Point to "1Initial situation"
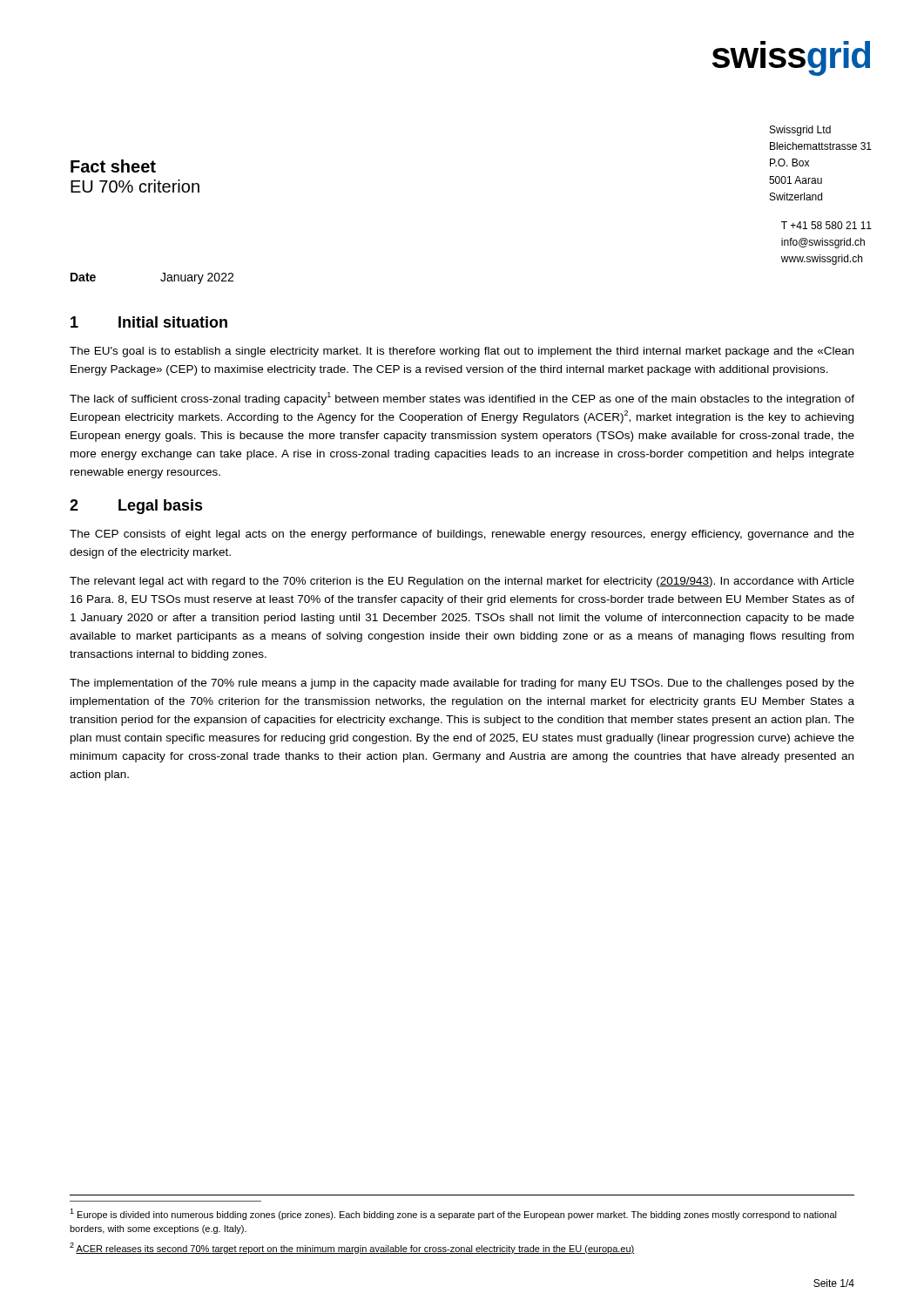This screenshot has width=924, height=1307. pos(149,323)
